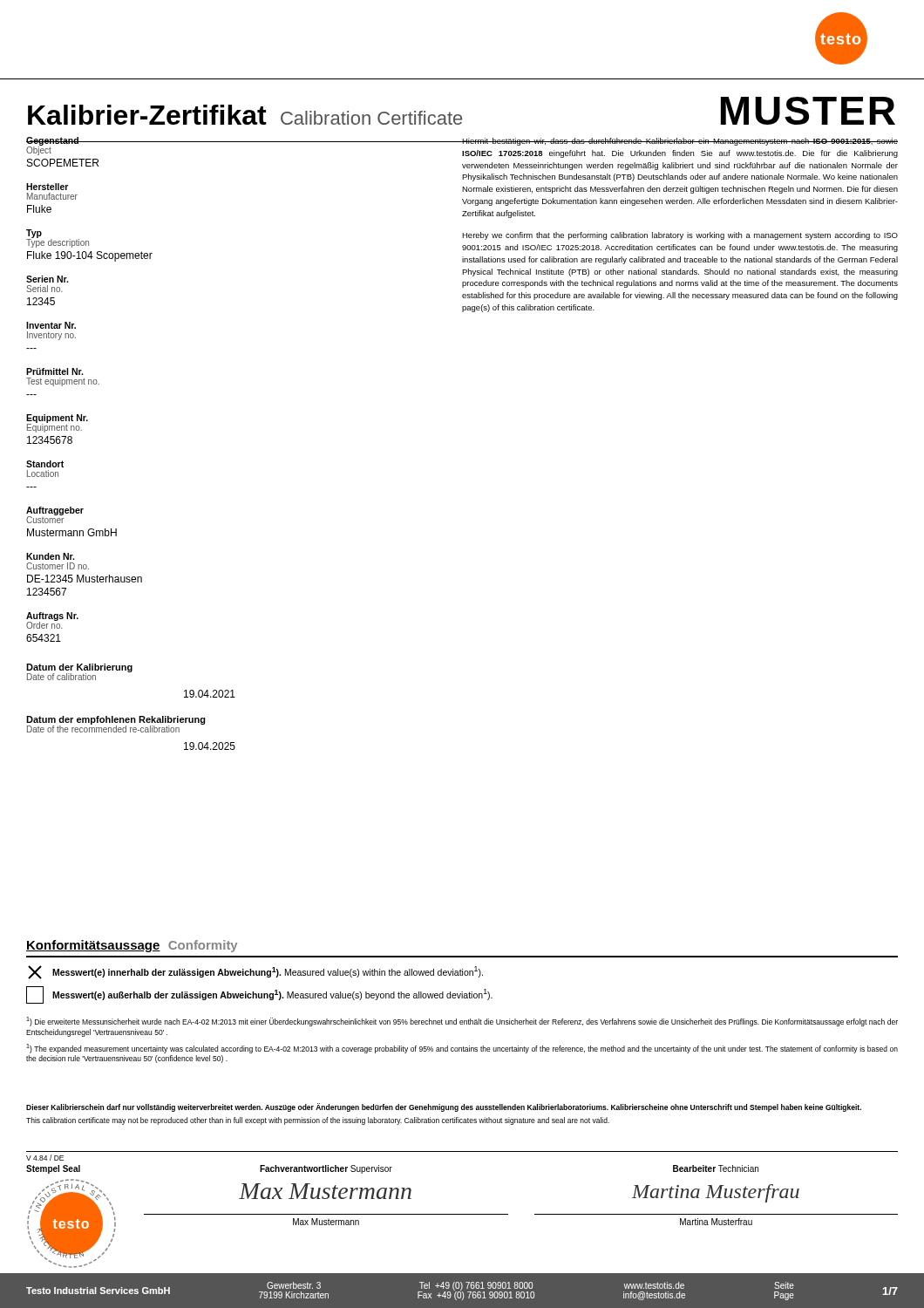The image size is (924, 1308).
Task: Where does it say "Fachverantwortlicher Supervisor Max Mustermann Max Mustermann"?
Action: tap(326, 1195)
